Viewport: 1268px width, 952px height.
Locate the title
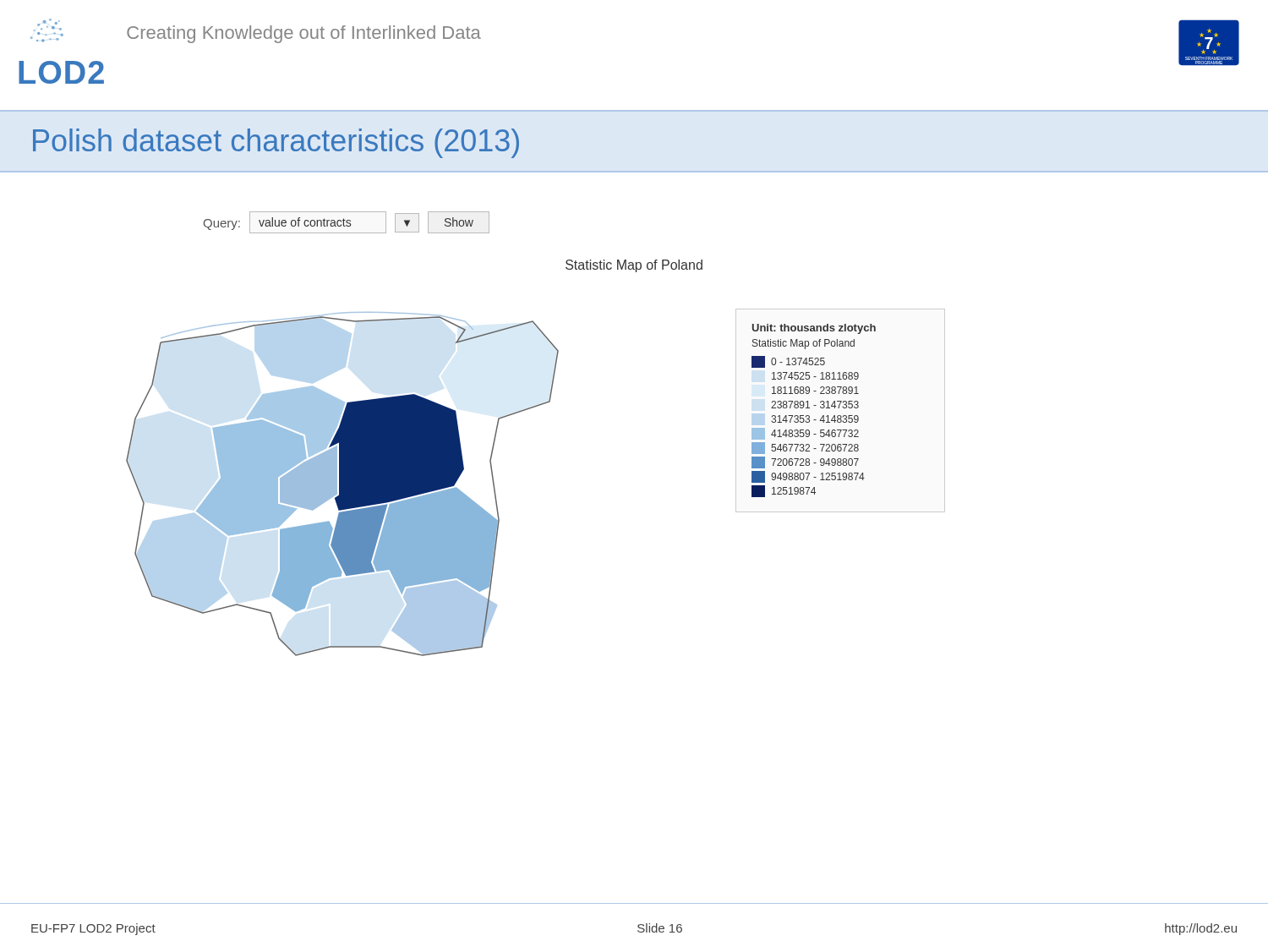(x=276, y=141)
